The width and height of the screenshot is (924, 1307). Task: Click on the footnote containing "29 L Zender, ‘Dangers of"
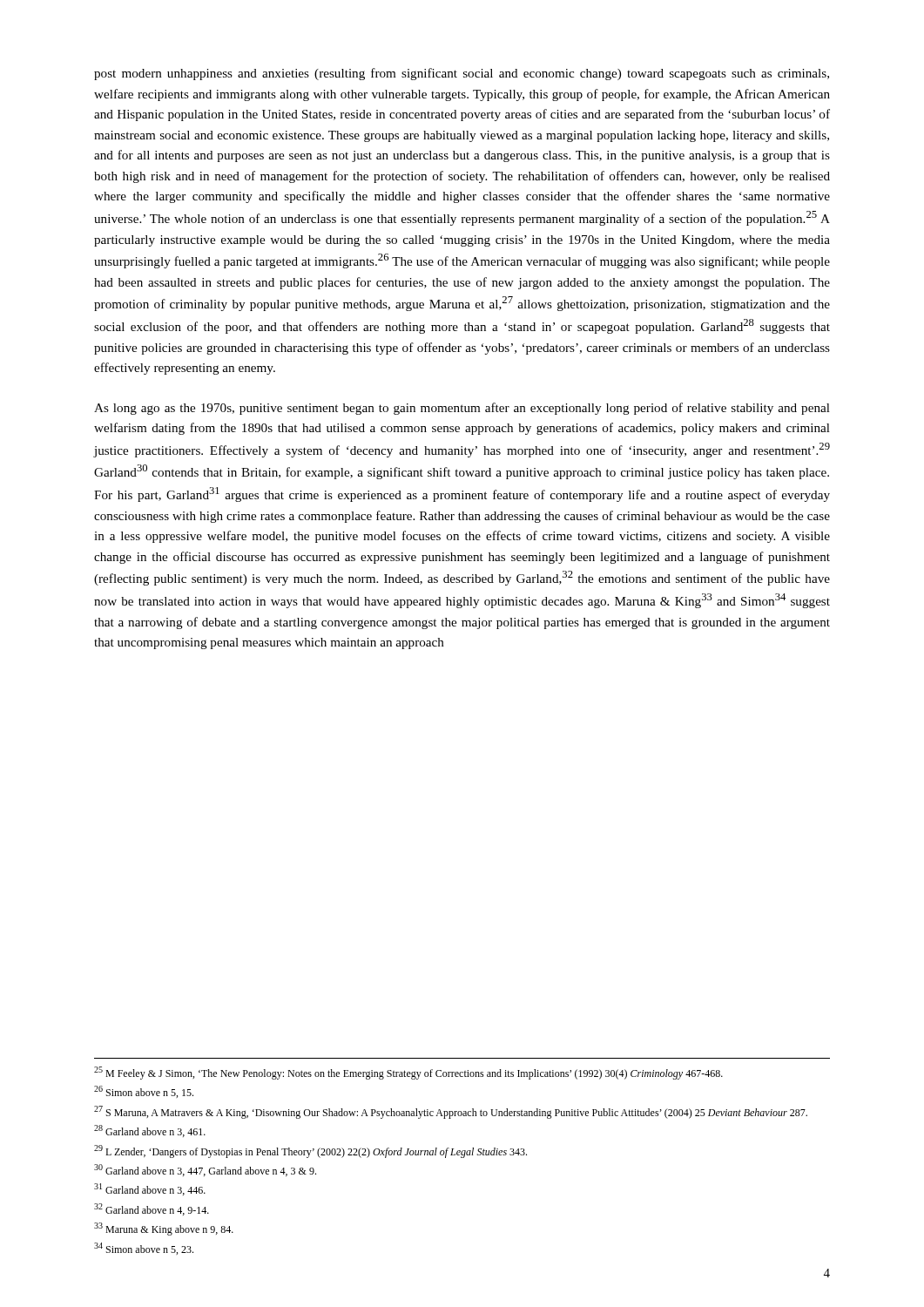[311, 1150]
